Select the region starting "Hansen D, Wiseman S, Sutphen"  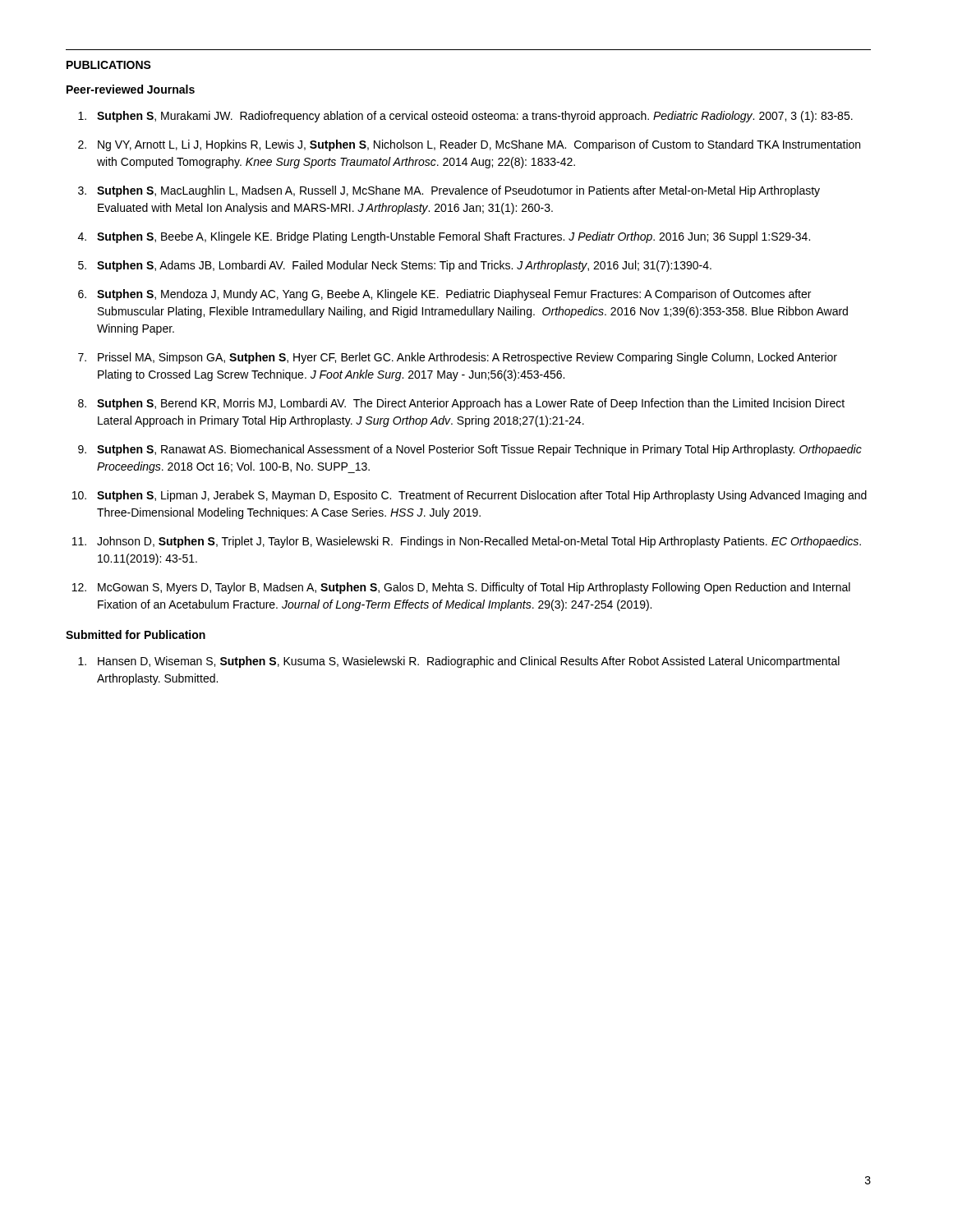pyautogui.click(x=468, y=670)
